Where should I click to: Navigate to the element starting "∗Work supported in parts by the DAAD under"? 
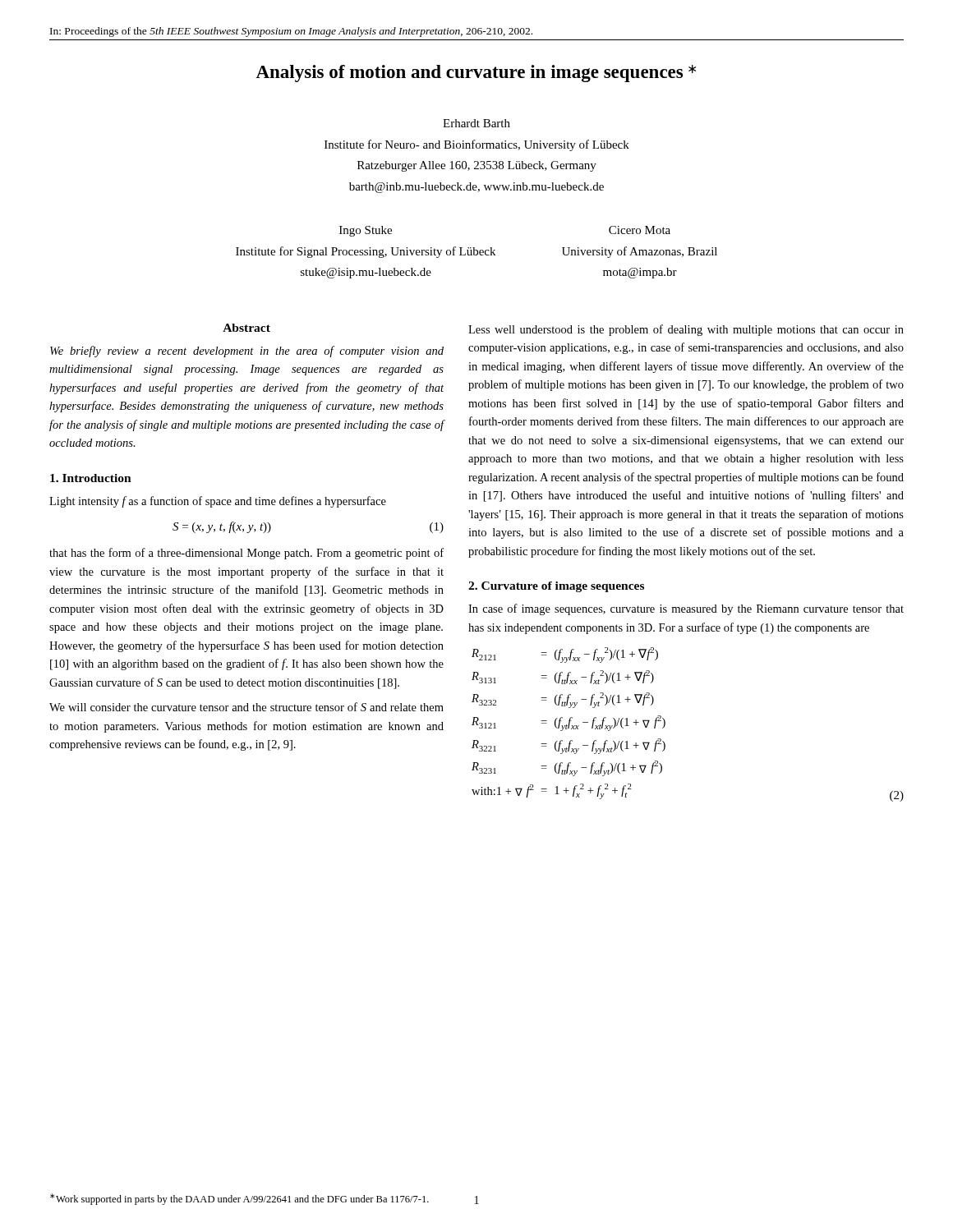pos(239,1198)
